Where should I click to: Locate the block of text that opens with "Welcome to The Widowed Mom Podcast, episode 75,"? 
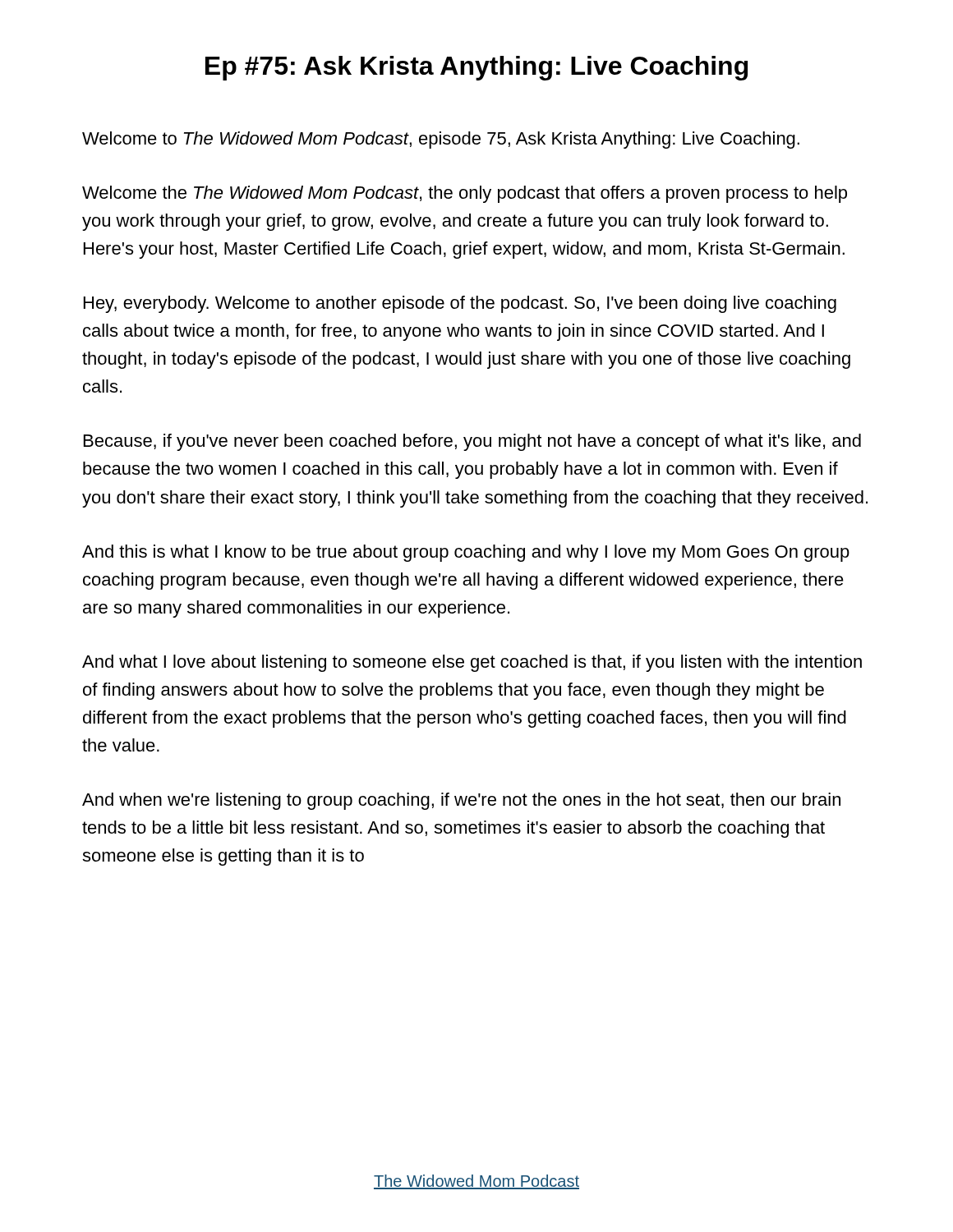[442, 138]
